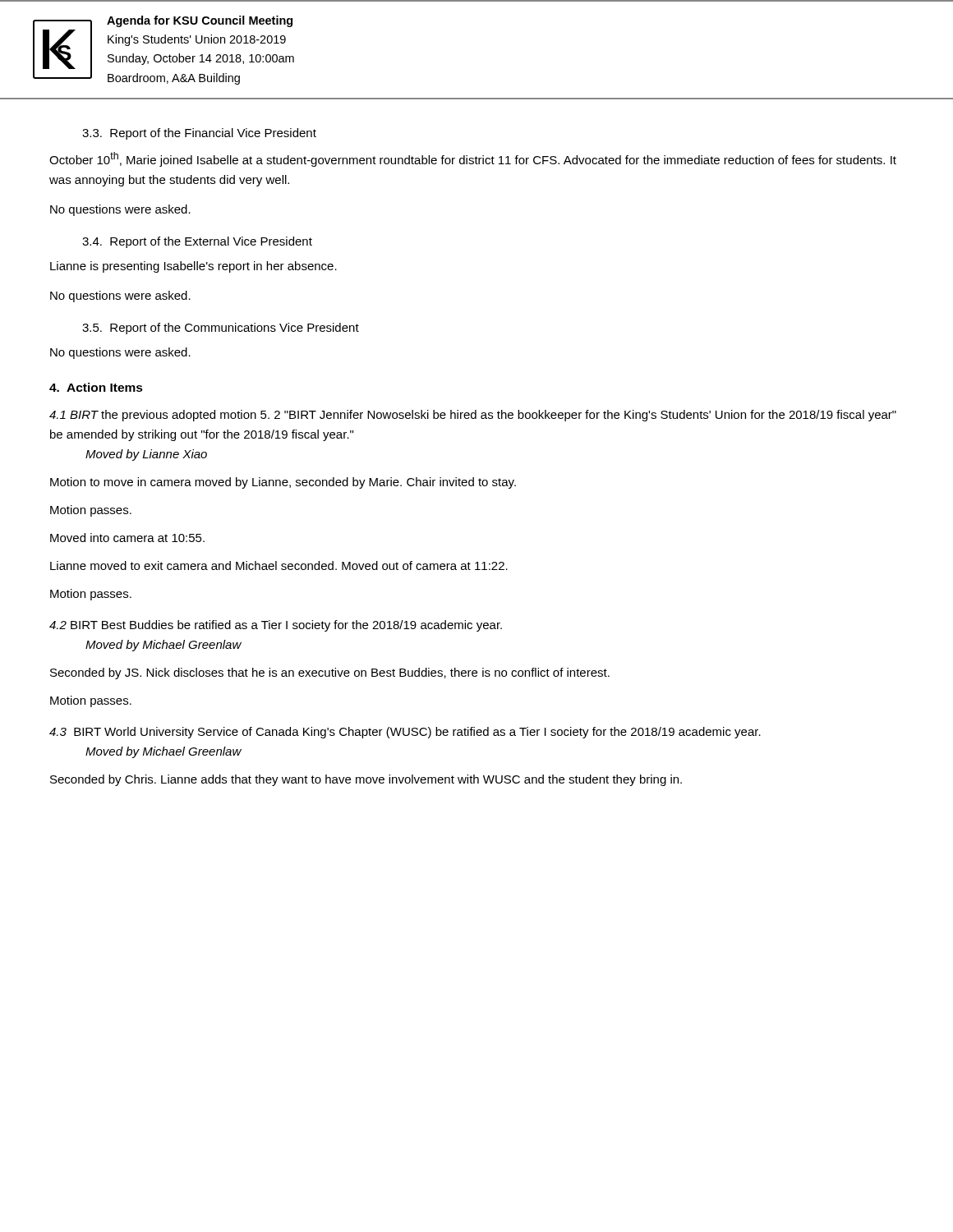Point to the element starting "October 10th, Marie joined Isabelle at a student-government"
The height and width of the screenshot is (1232, 953).
[x=473, y=168]
